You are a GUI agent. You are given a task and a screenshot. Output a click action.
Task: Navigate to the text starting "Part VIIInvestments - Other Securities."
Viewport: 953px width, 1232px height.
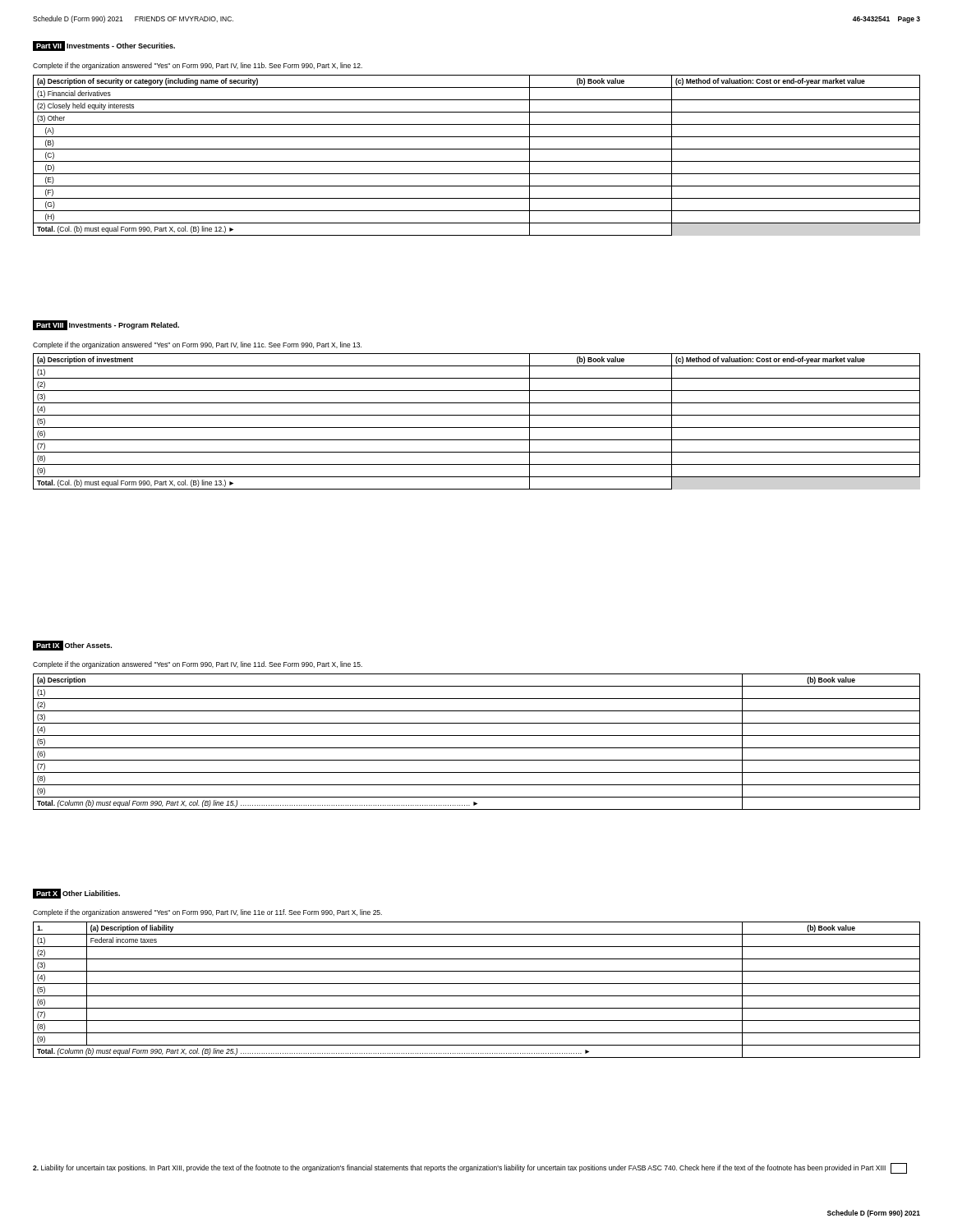coord(104,46)
